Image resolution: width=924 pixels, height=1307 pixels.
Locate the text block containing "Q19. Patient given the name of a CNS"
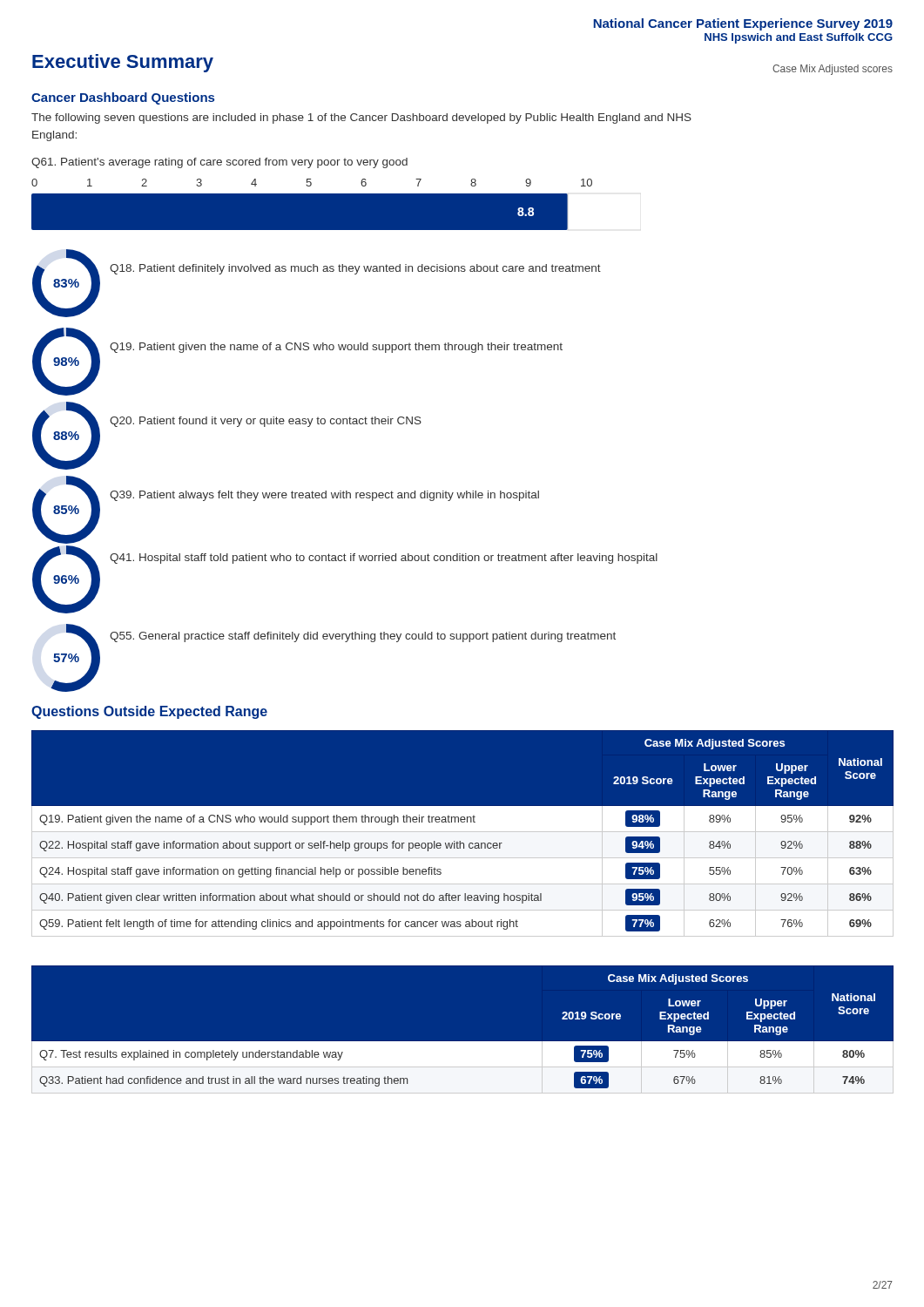point(336,346)
